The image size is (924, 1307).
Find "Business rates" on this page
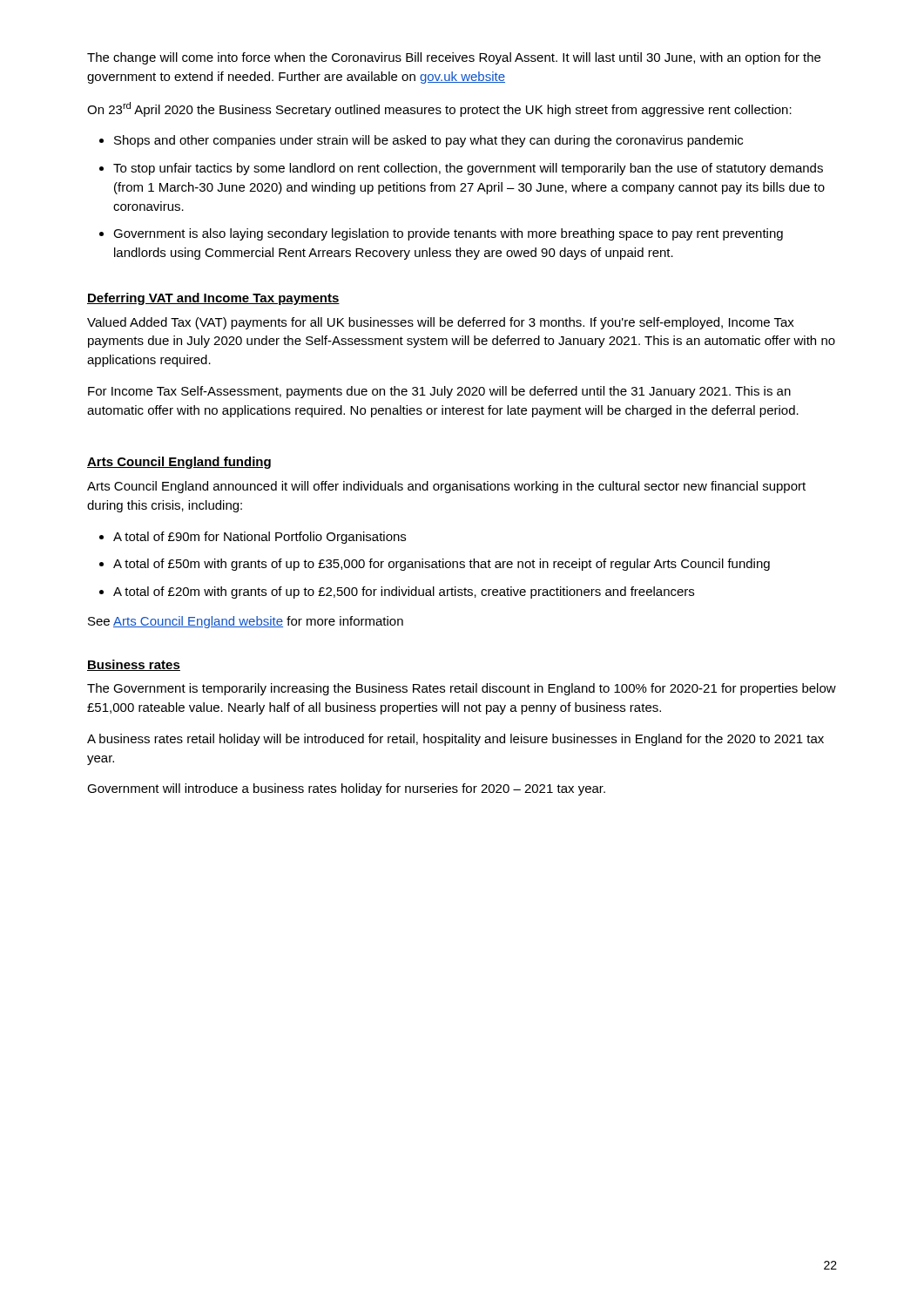134,664
